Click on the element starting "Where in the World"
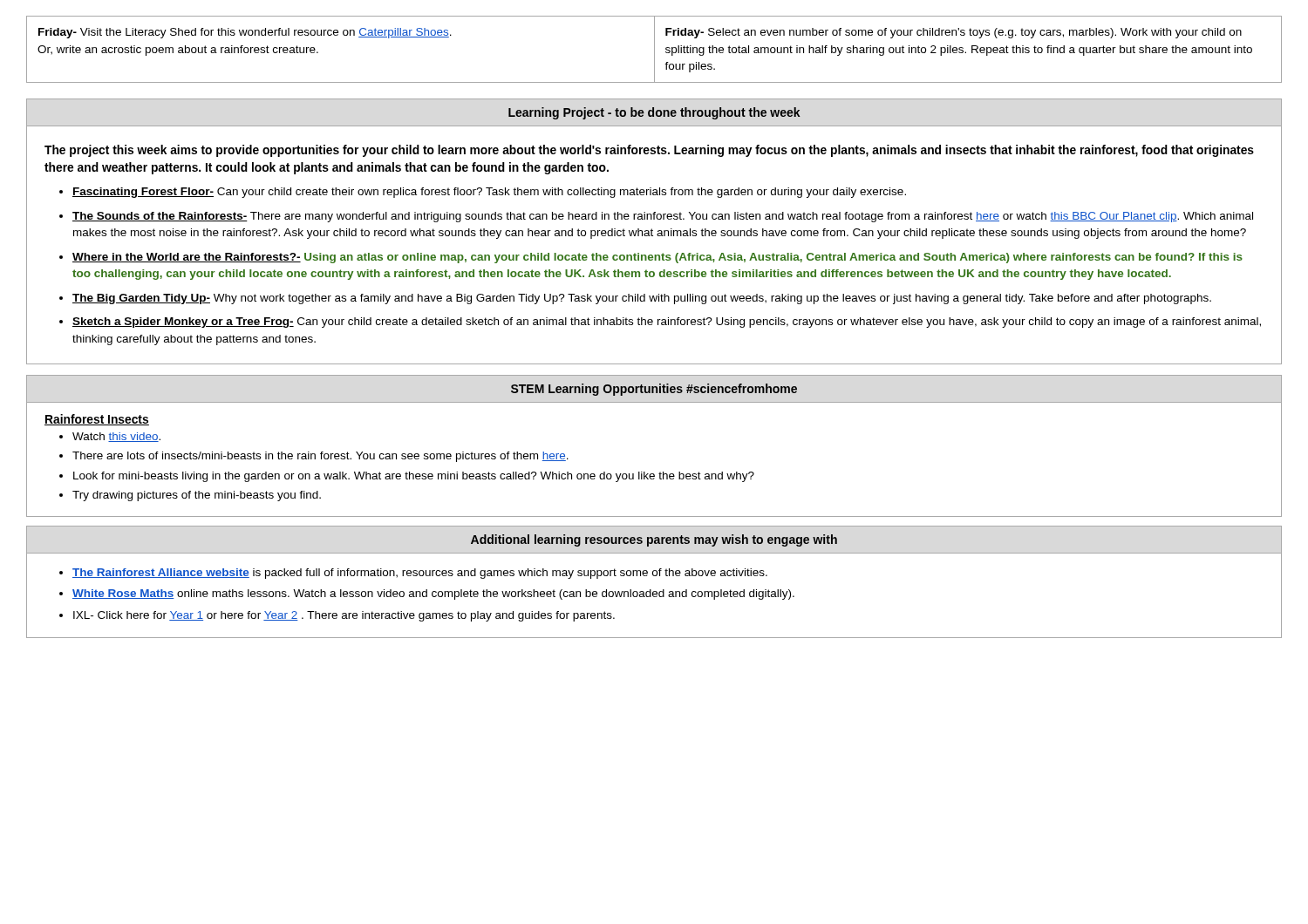The width and height of the screenshot is (1308, 924). point(657,265)
